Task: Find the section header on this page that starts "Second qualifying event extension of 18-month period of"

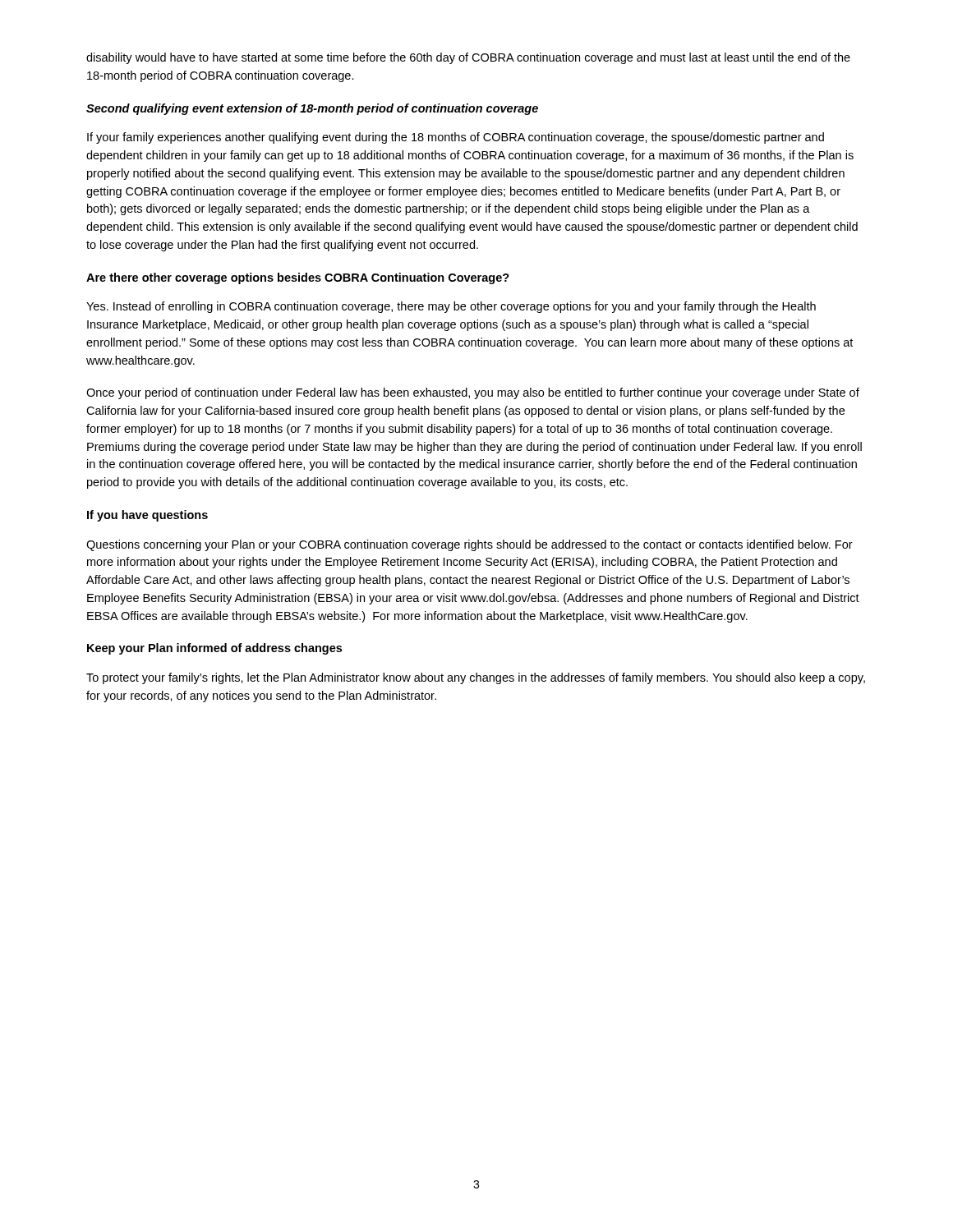Action: tap(476, 109)
